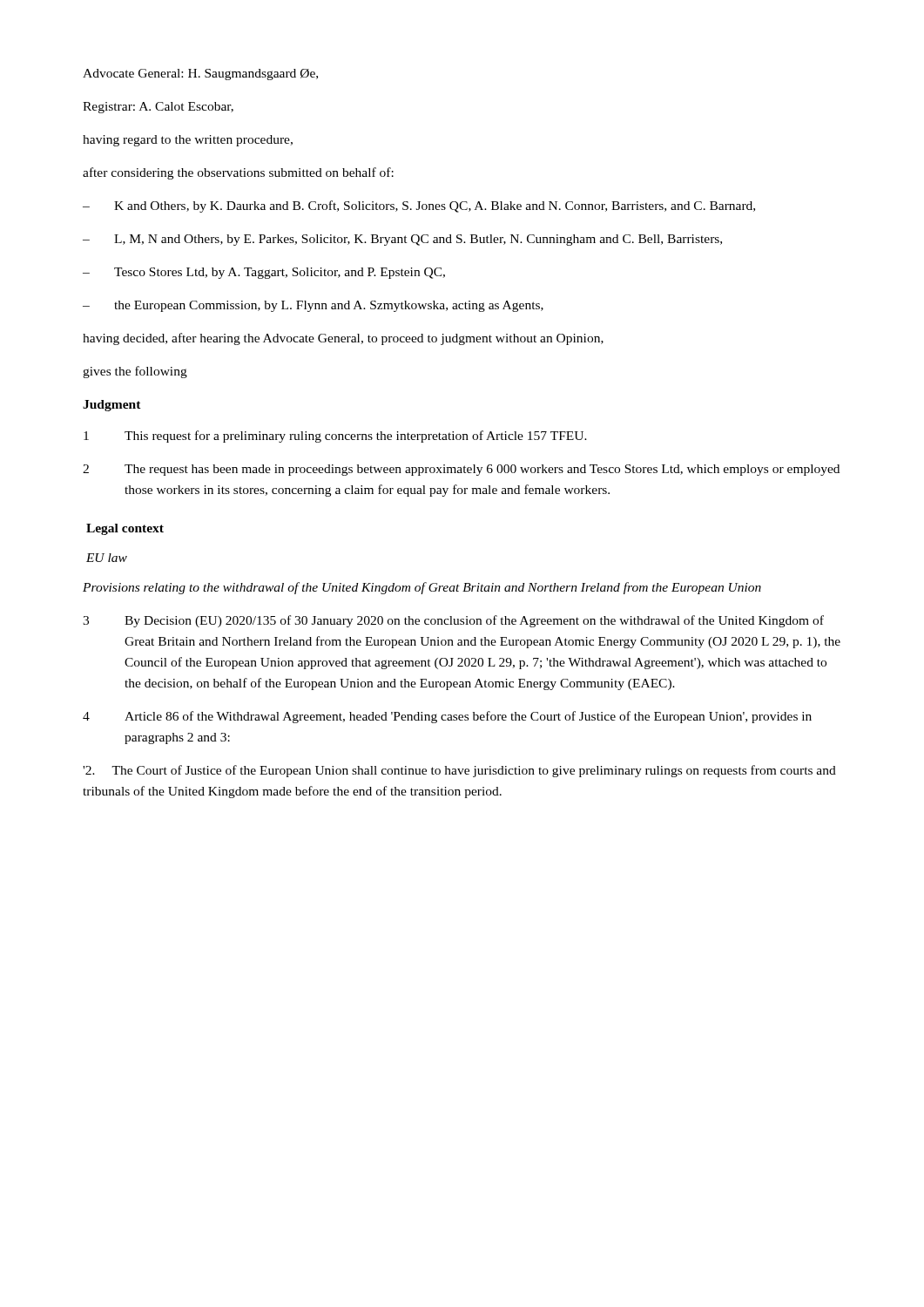Select the text block that says "after considering the observations submitted"

(x=238, y=172)
